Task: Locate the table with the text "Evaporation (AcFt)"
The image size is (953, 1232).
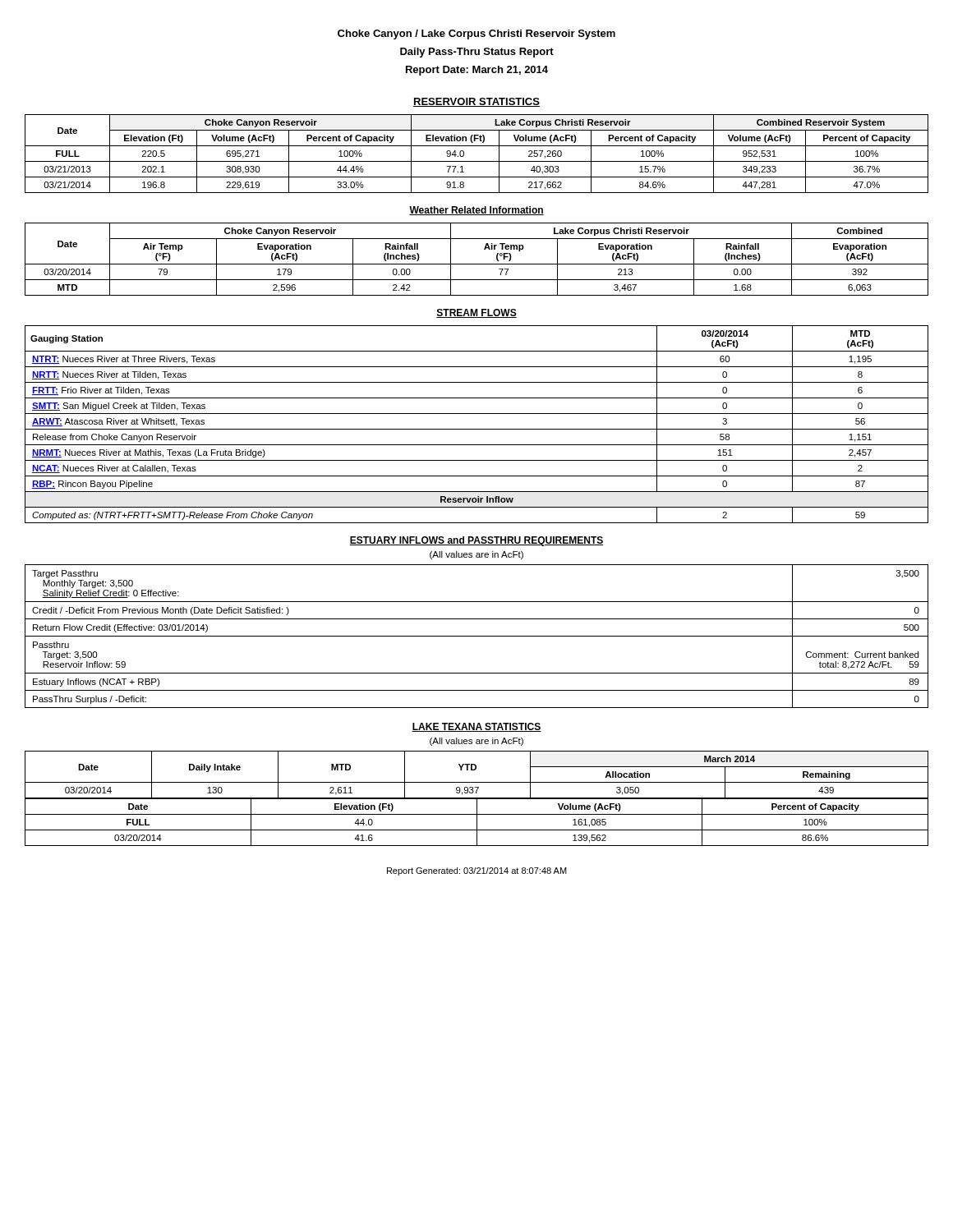Action: pyautogui.click(x=476, y=259)
